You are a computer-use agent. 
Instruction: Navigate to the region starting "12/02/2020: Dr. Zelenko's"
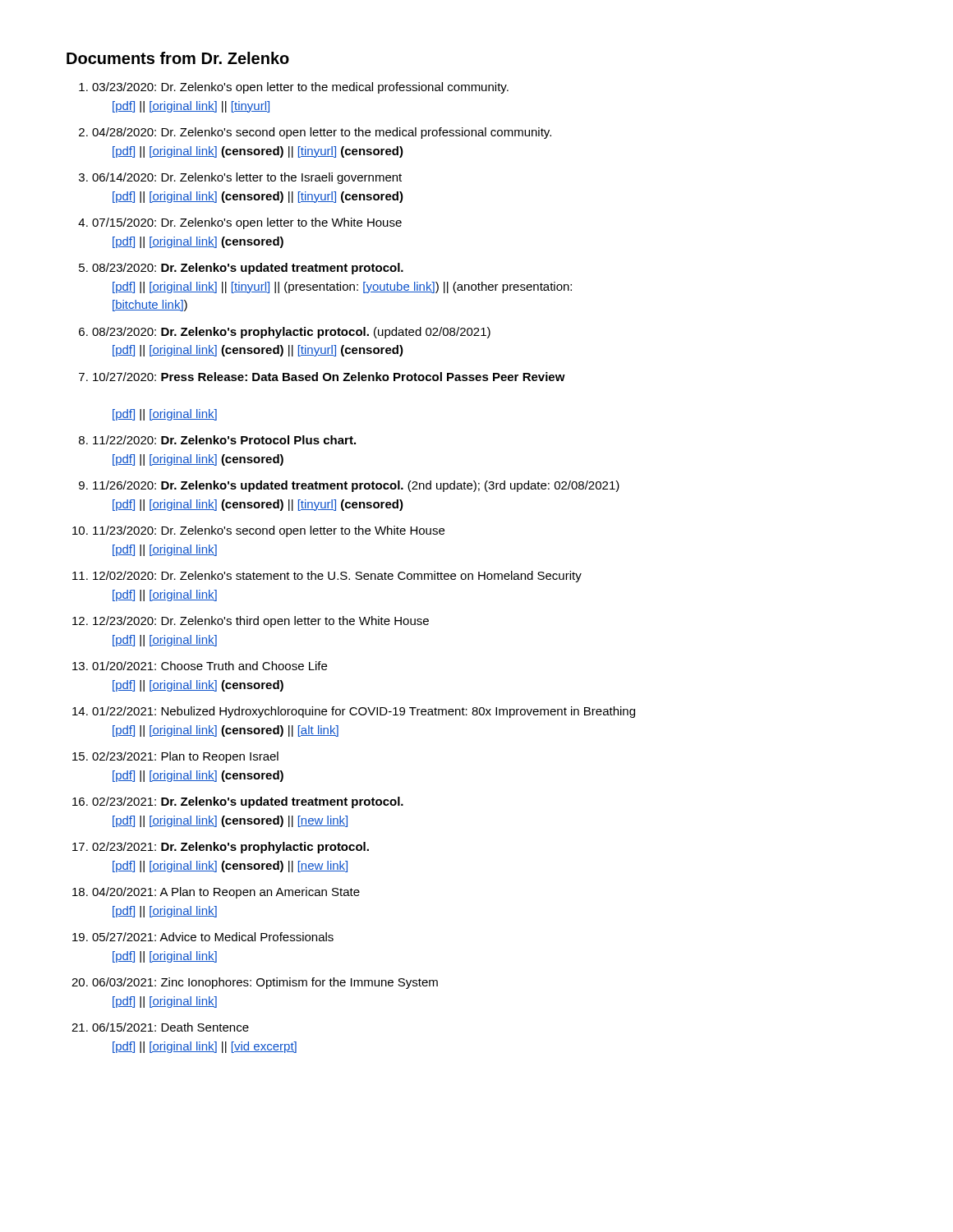point(490,585)
